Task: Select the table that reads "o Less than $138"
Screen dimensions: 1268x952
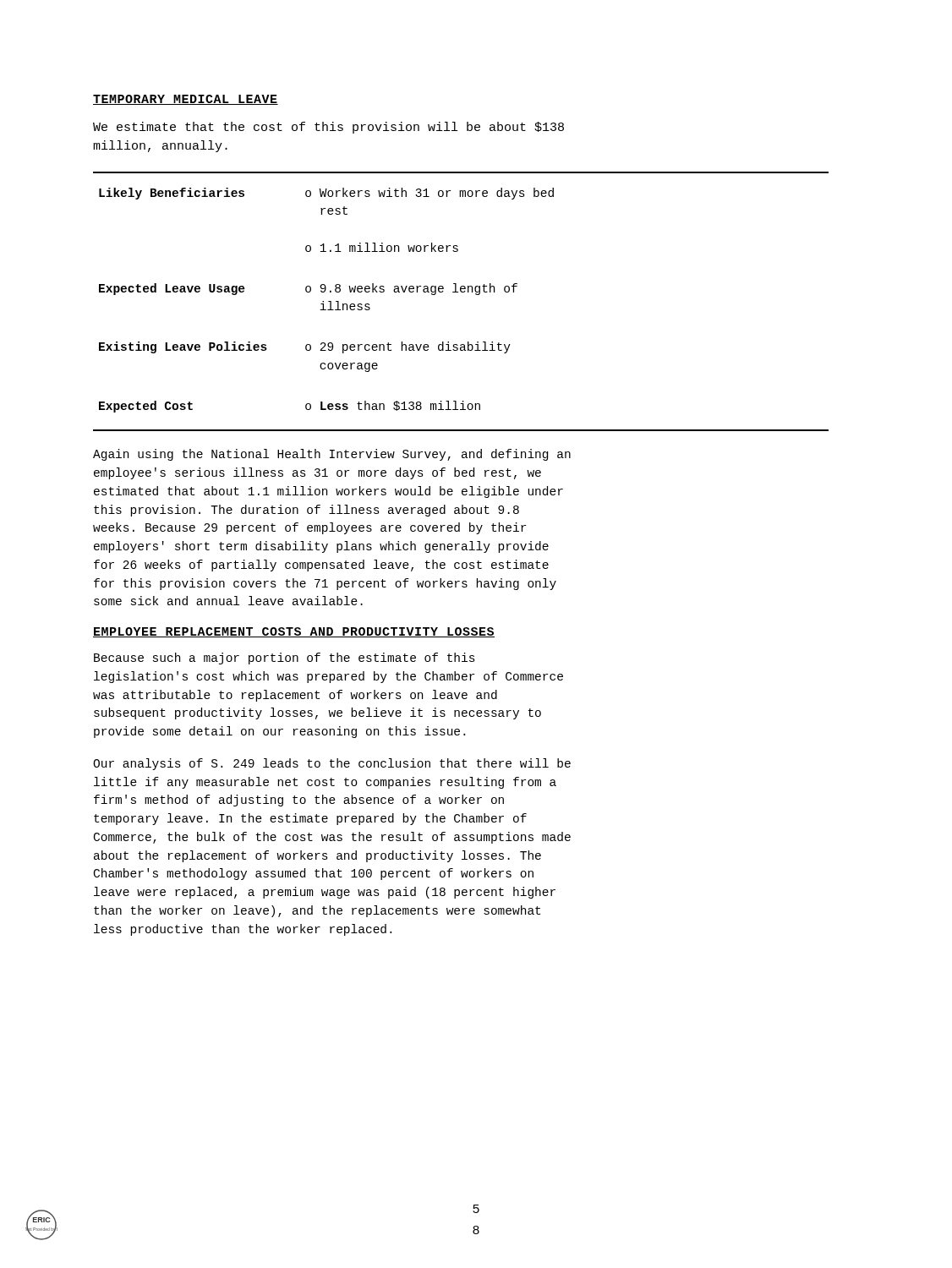Action: click(x=461, y=301)
